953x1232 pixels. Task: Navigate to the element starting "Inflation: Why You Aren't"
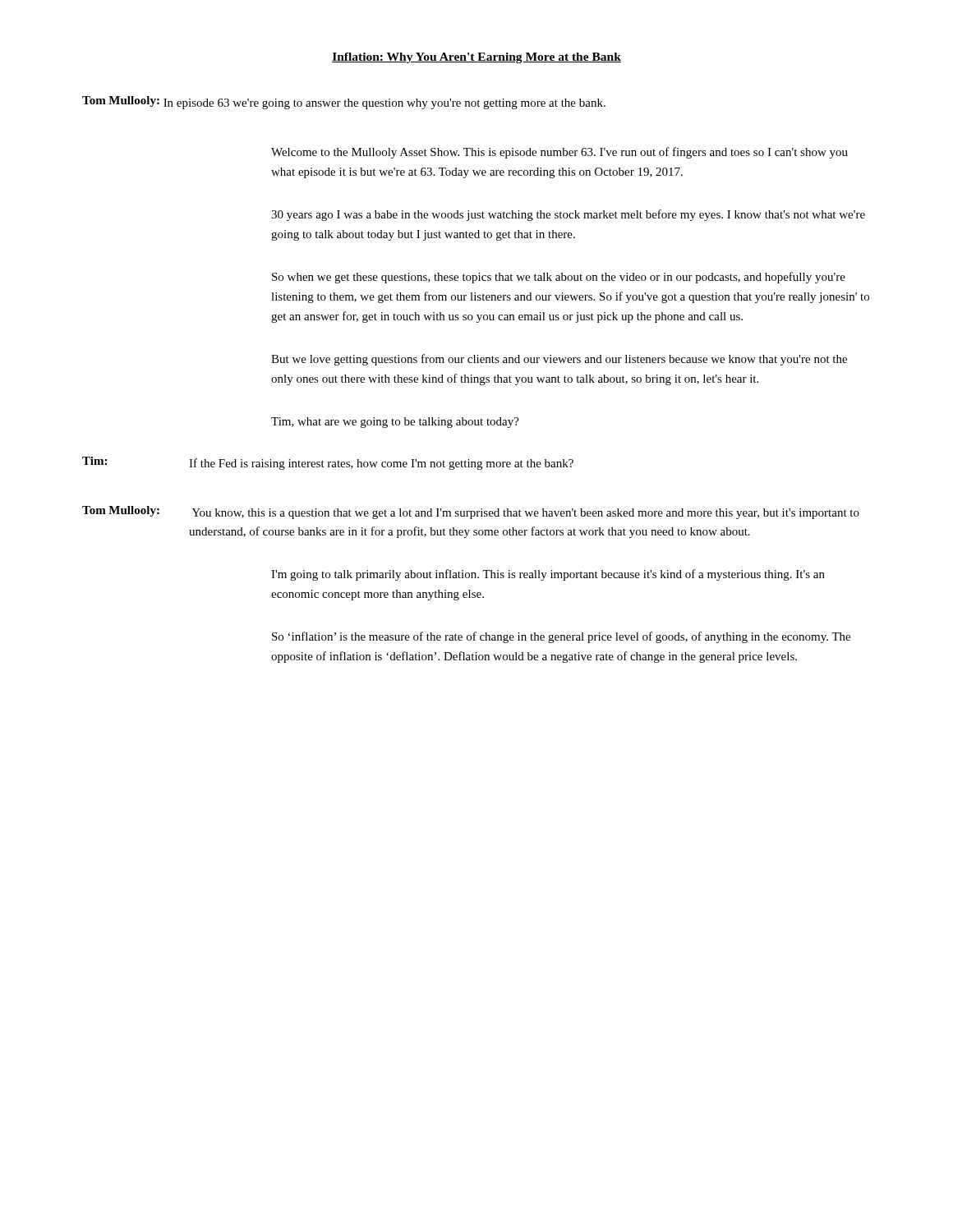coord(476,56)
